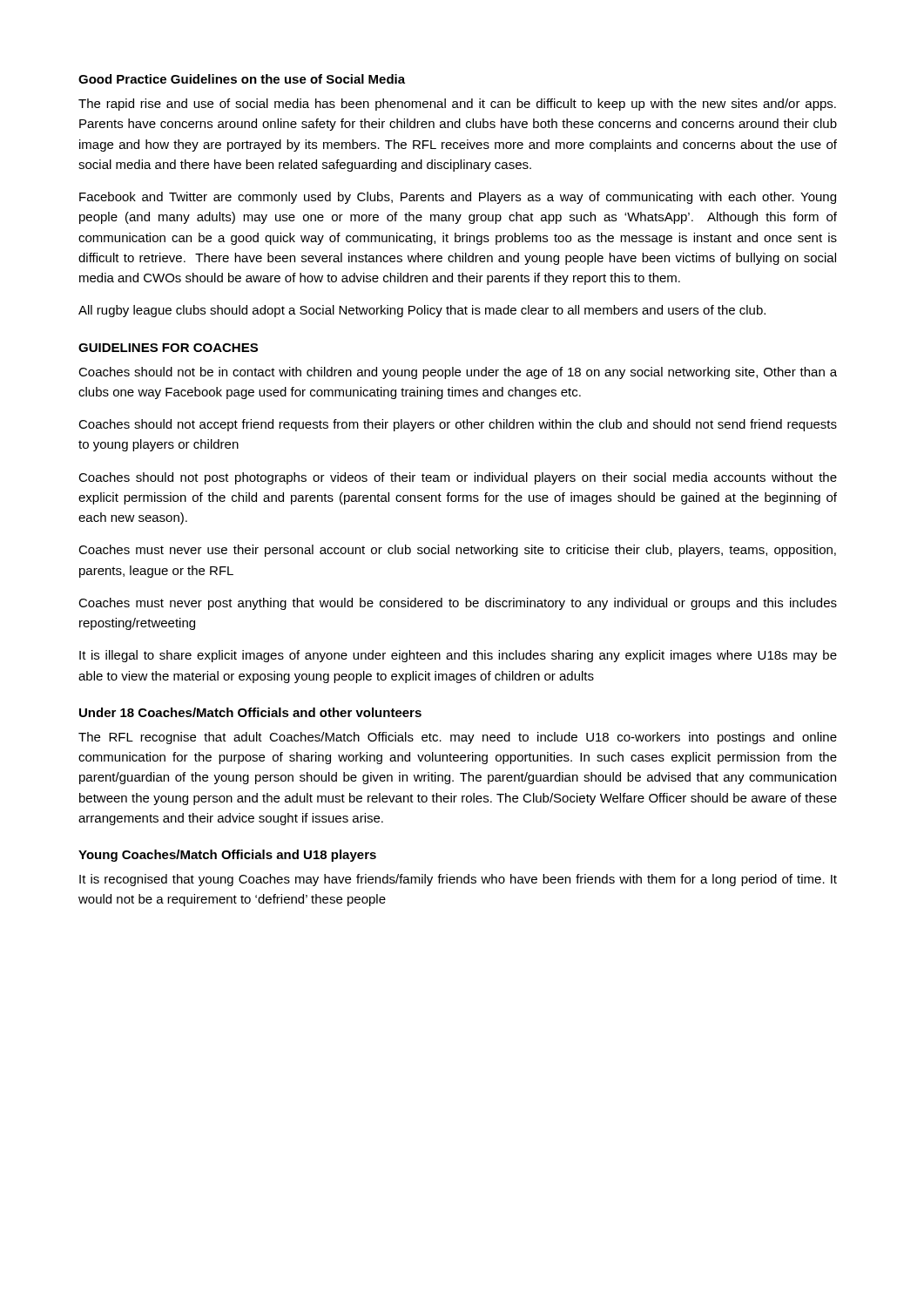Where is the passage that starts "The rapid rise and use of"?
Viewport: 924px width, 1307px height.
[x=458, y=134]
